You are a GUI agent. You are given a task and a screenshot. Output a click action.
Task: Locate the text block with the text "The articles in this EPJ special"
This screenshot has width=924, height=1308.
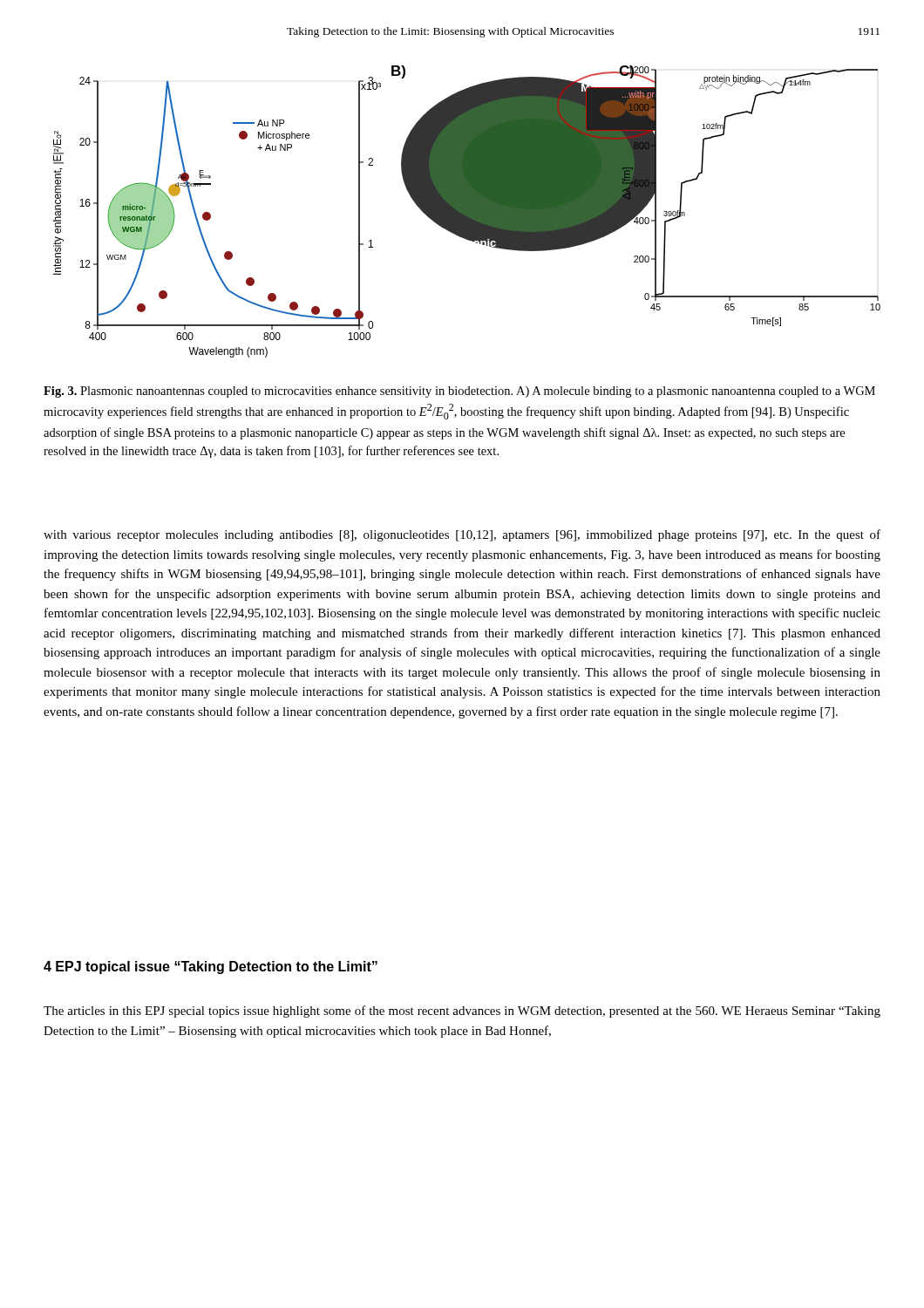tap(462, 1020)
